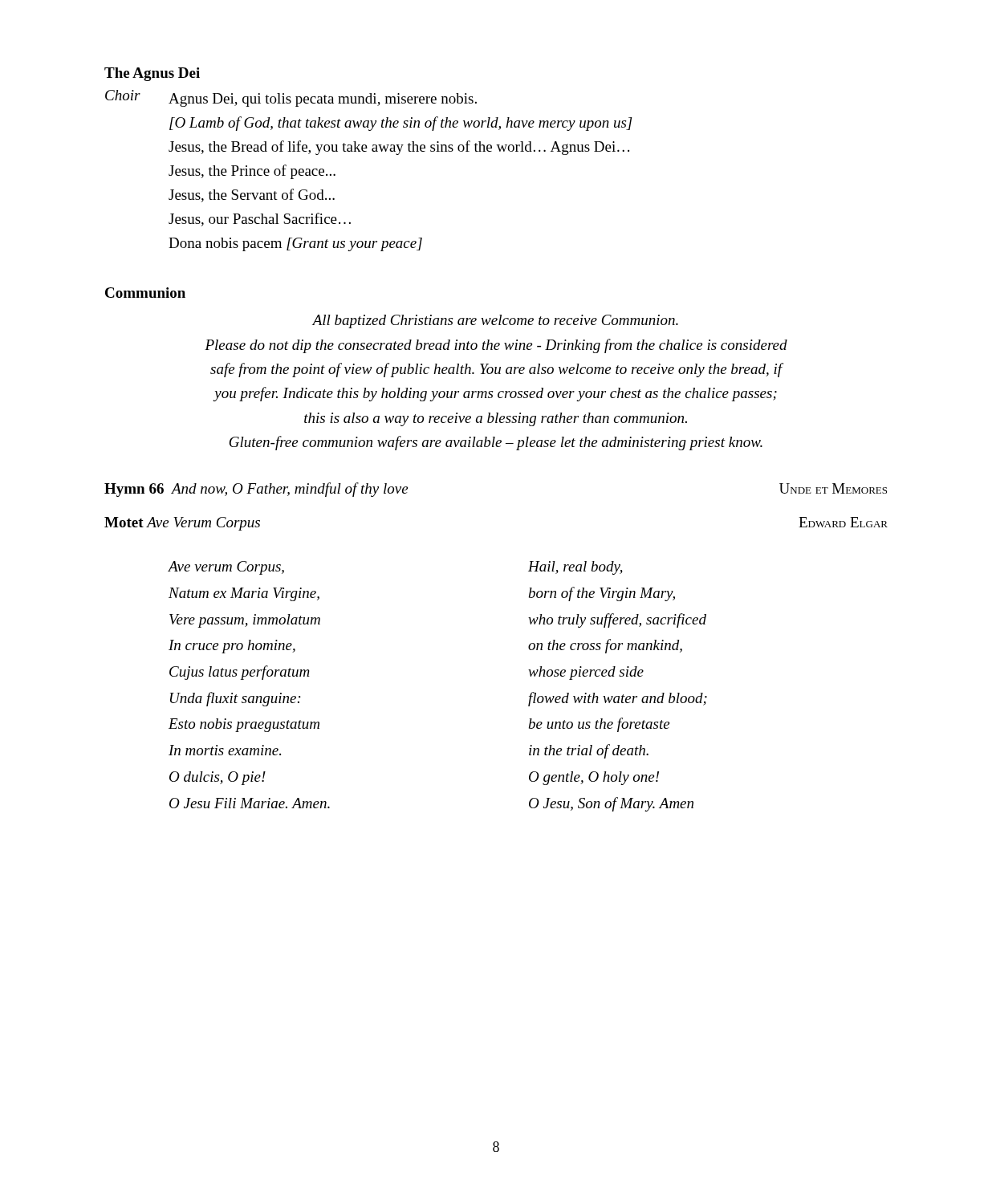Where is the passage that starts "All baptized Christians are welcome to receive"?

(496, 381)
